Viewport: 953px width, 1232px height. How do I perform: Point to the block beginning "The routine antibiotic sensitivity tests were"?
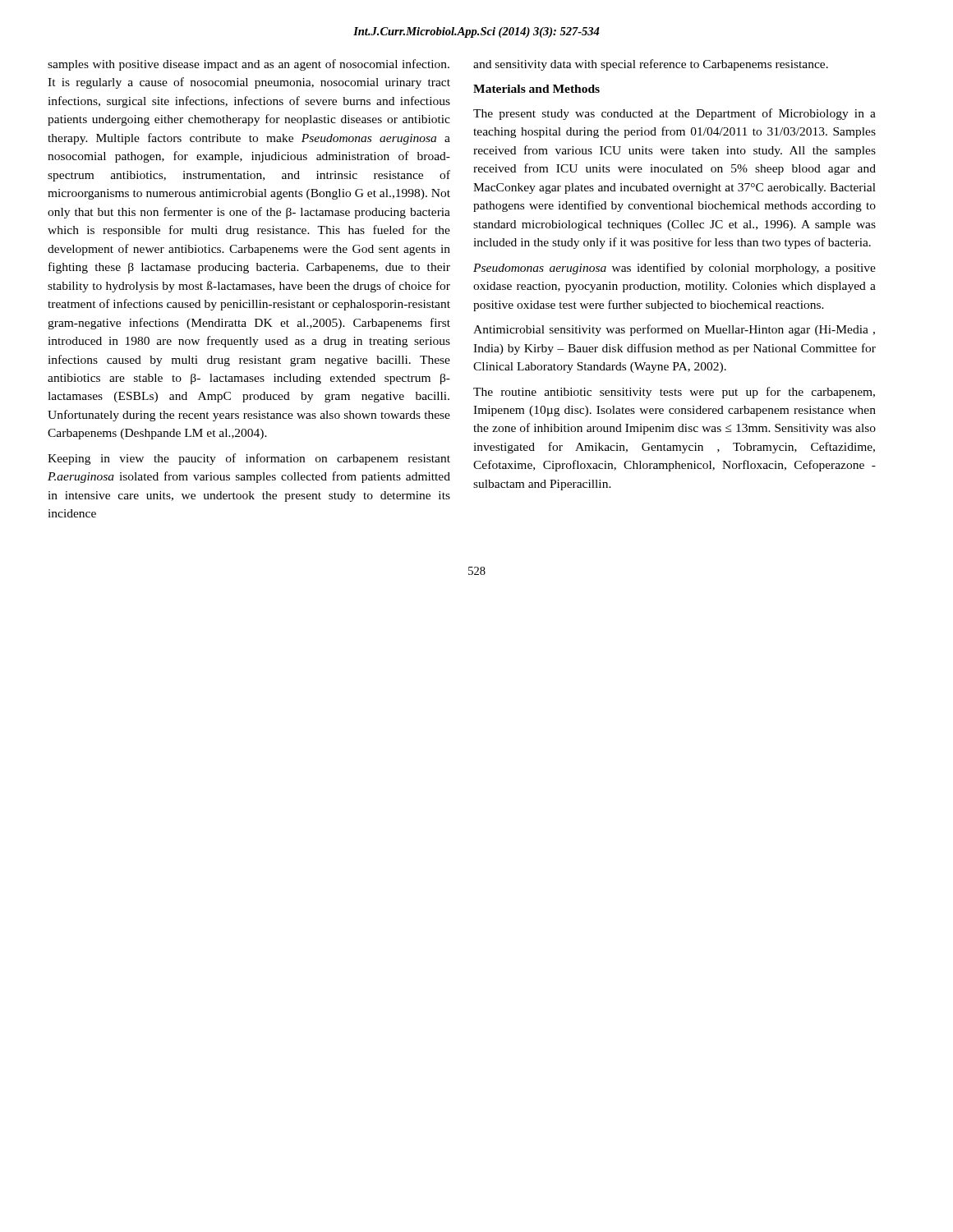pos(675,438)
